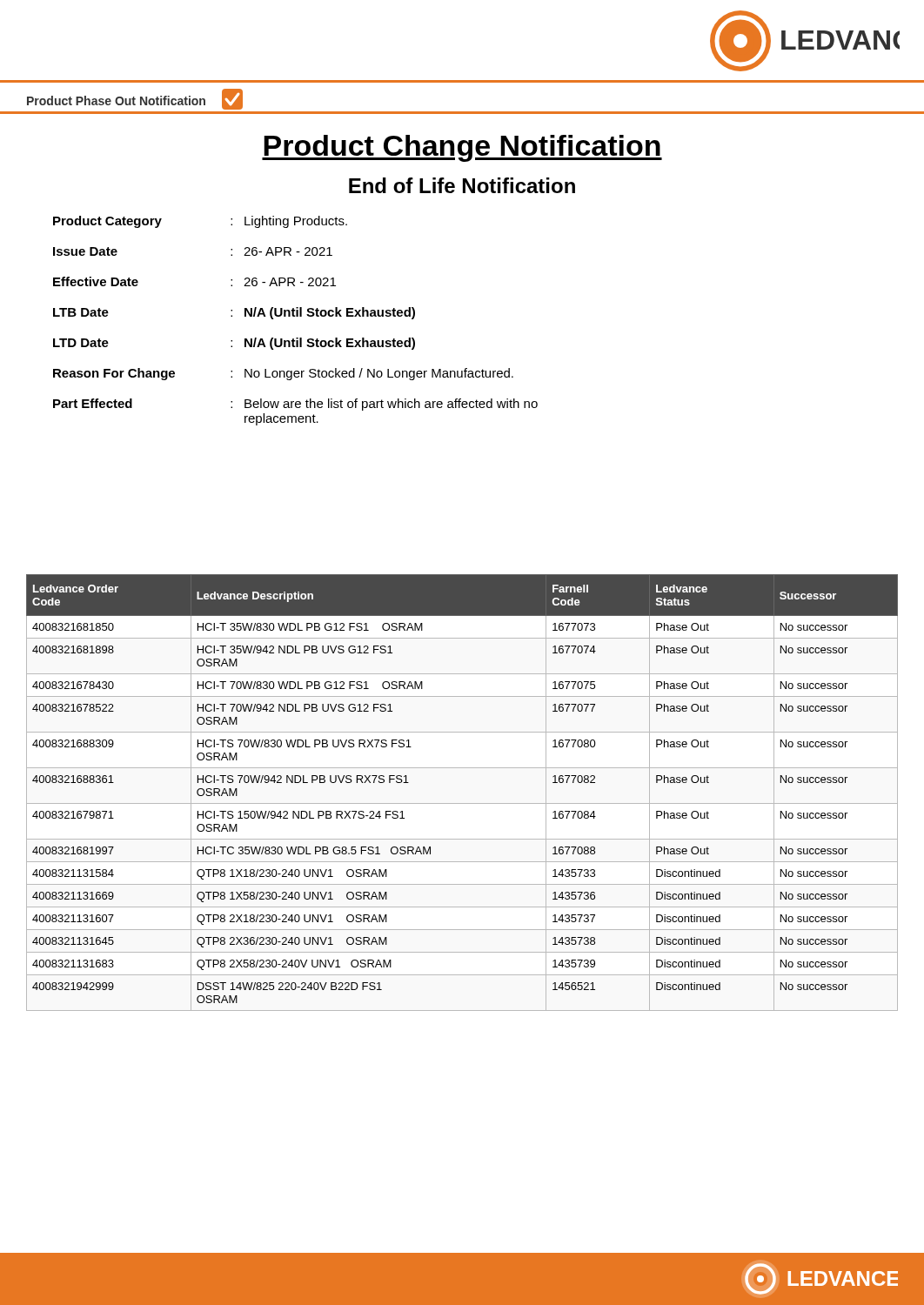924x1305 pixels.
Task: Click on the text block with the text "Reason For Change : No"
Action: pyautogui.click(x=462, y=373)
